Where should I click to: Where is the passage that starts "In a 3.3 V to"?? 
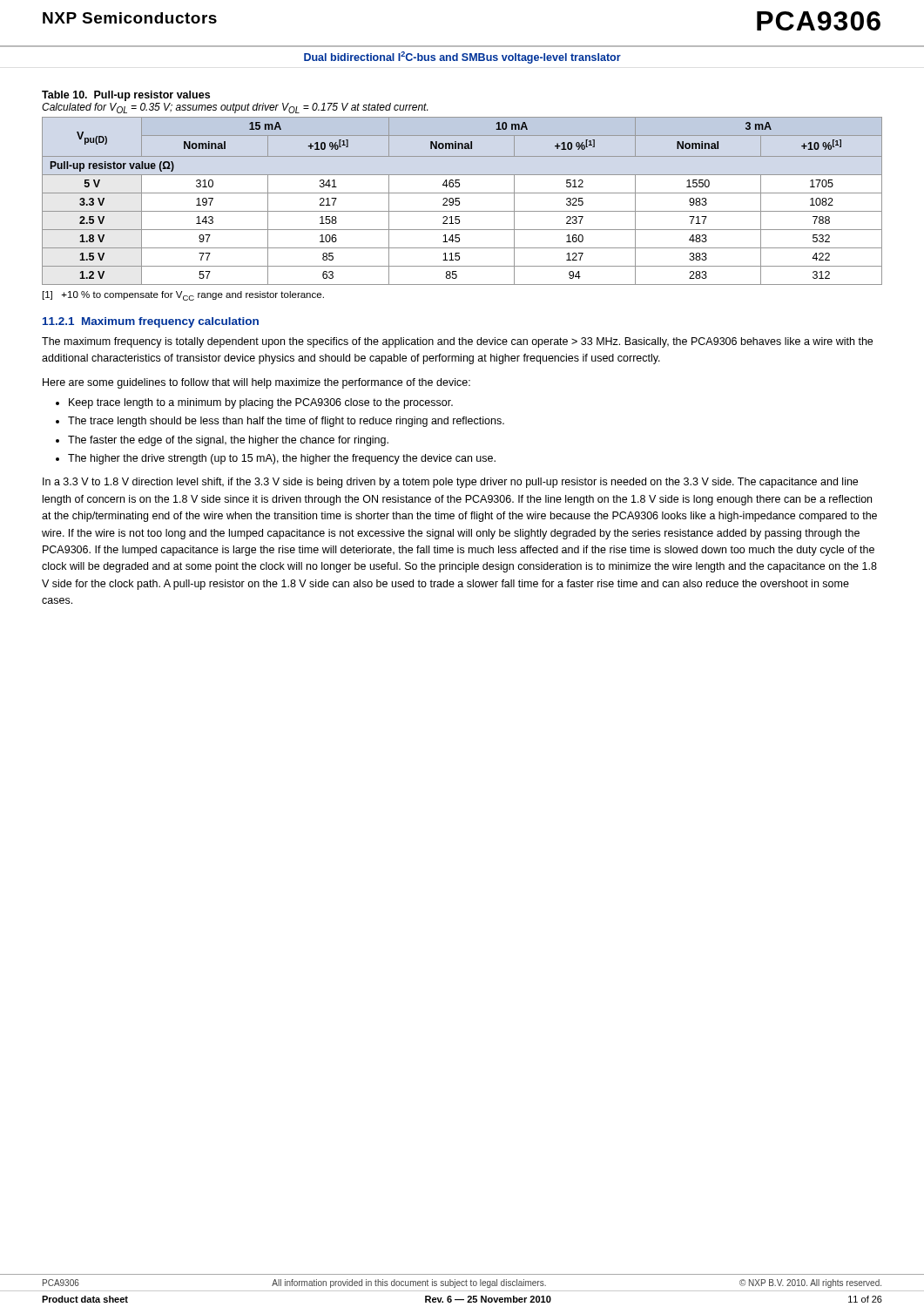[460, 541]
